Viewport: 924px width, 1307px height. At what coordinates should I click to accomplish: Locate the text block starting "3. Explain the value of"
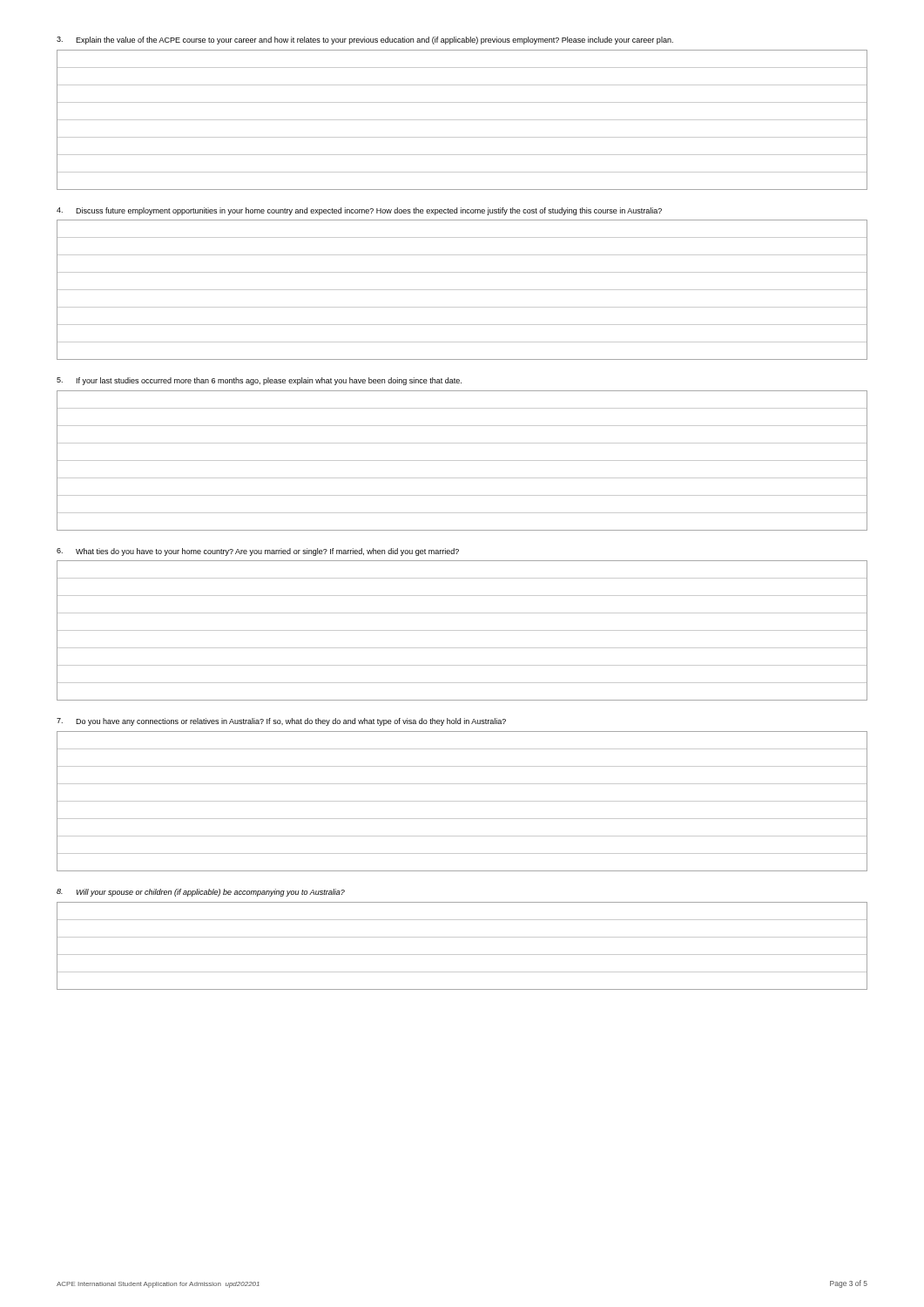[x=462, y=112]
